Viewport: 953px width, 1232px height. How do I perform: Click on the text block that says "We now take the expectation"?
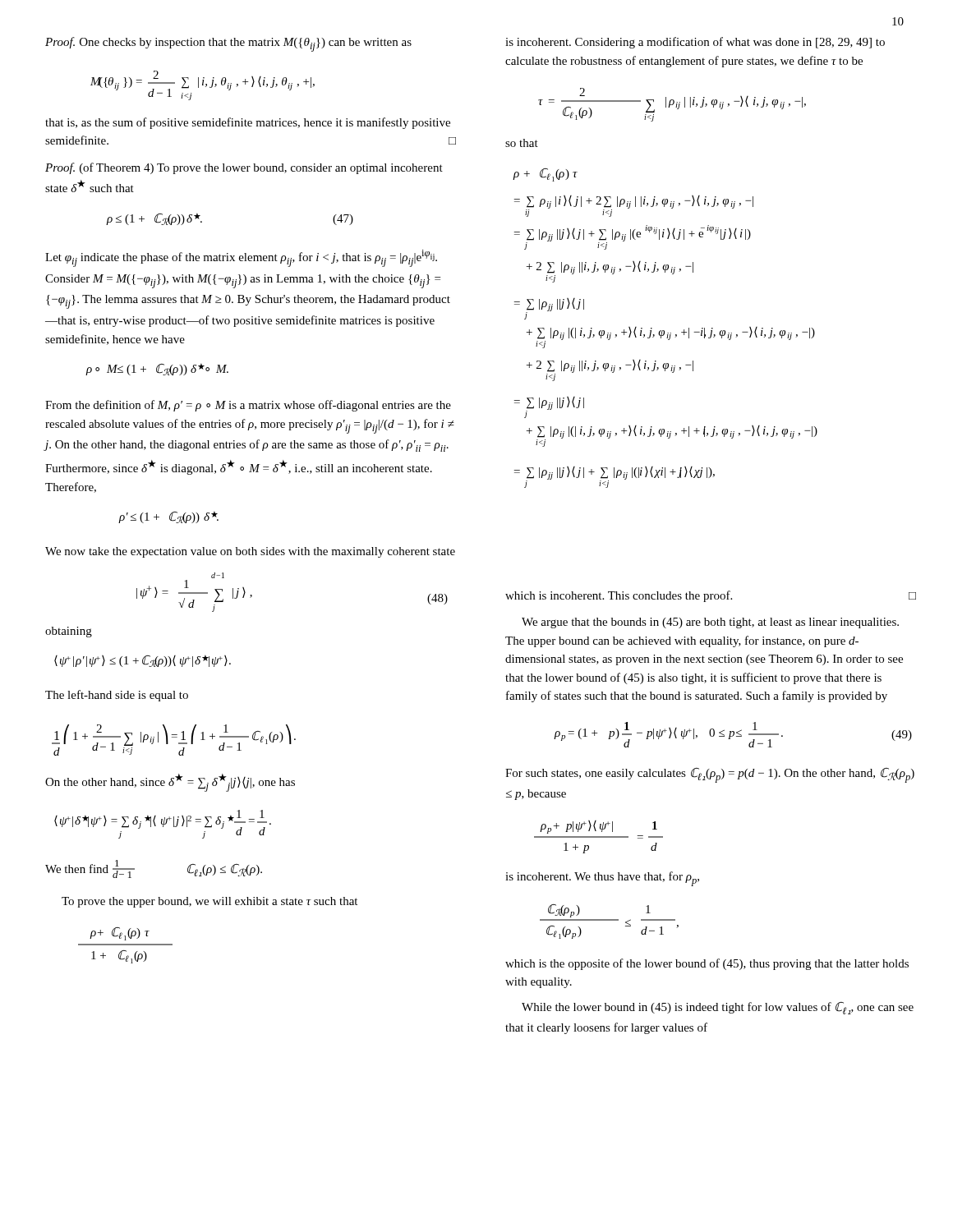click(x=251, y=551)
